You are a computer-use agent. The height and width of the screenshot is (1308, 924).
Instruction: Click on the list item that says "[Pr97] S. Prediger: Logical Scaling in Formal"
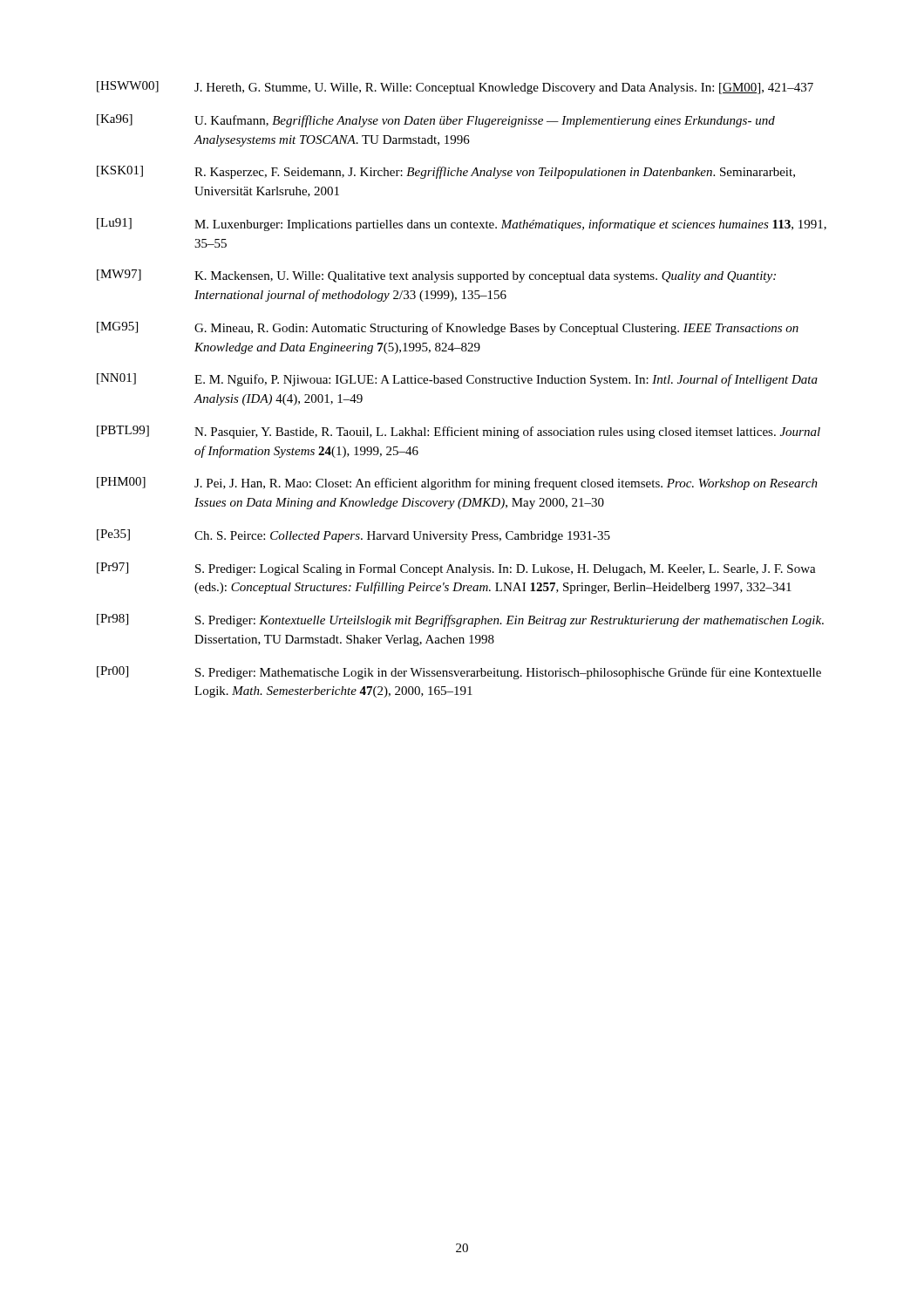pyautogui.click(x=462, y=585)
